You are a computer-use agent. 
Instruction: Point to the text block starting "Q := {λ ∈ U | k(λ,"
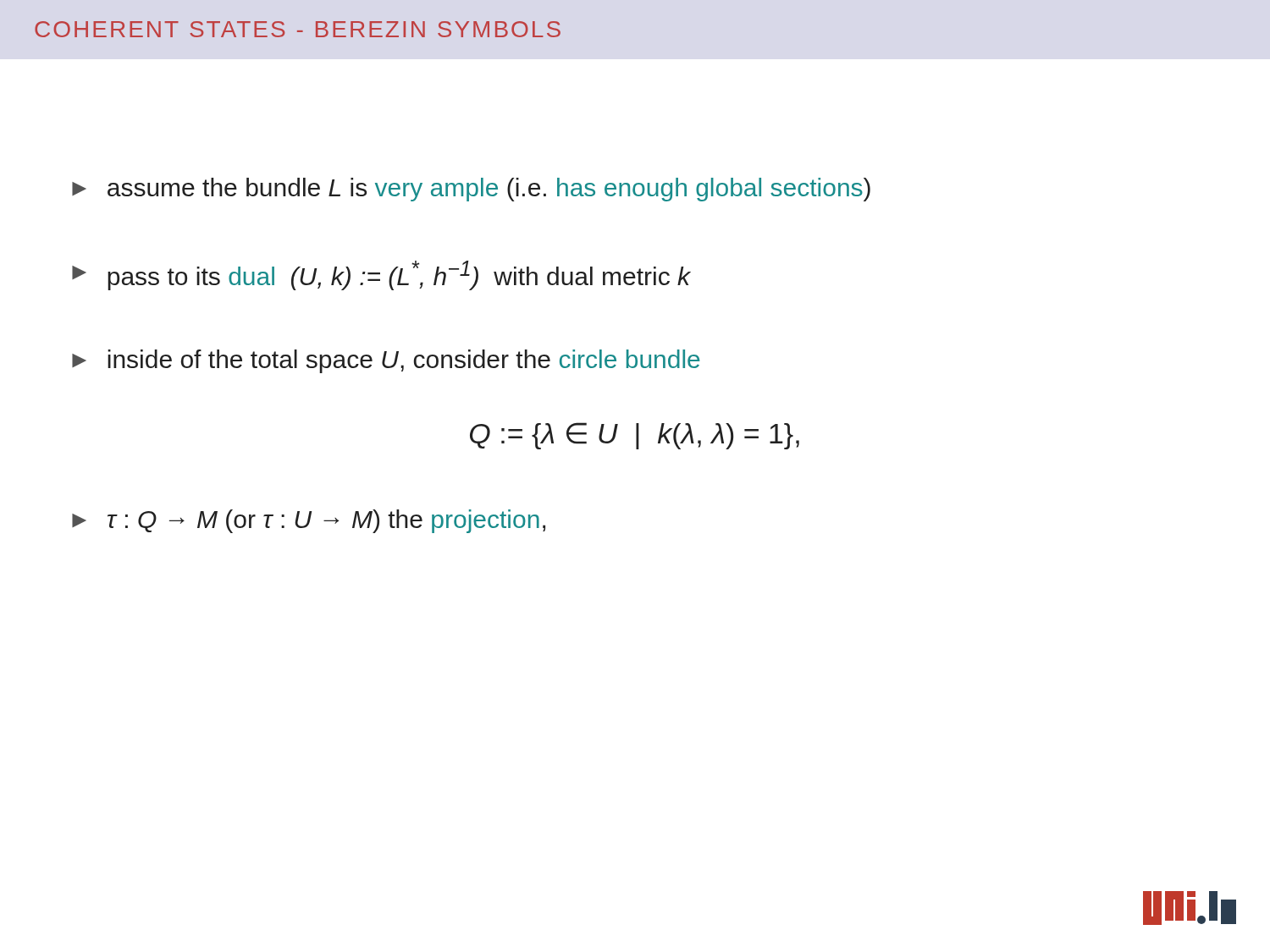point(635,433)
